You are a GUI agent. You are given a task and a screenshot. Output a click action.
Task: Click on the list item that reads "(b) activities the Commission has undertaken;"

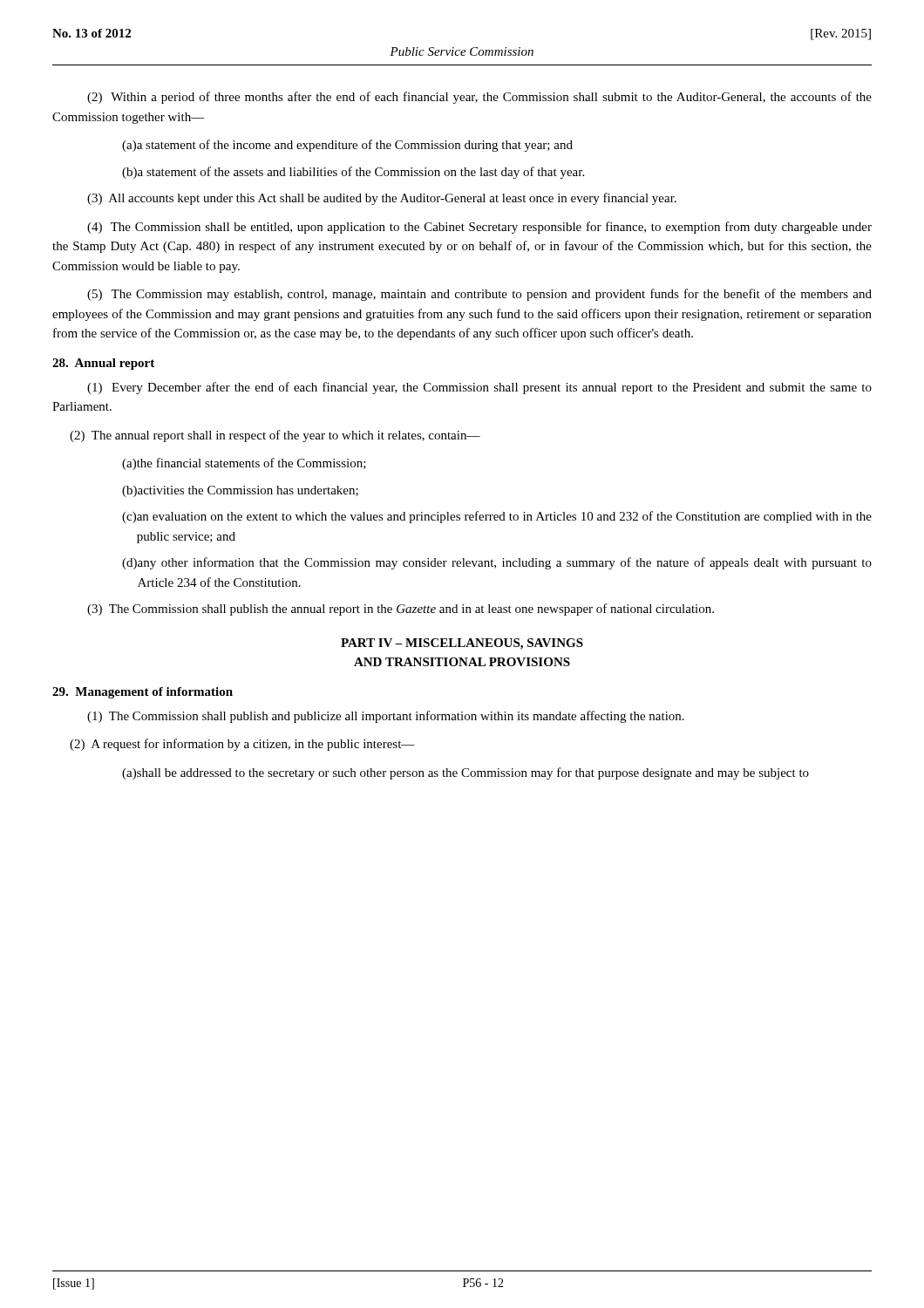point(240,491)
